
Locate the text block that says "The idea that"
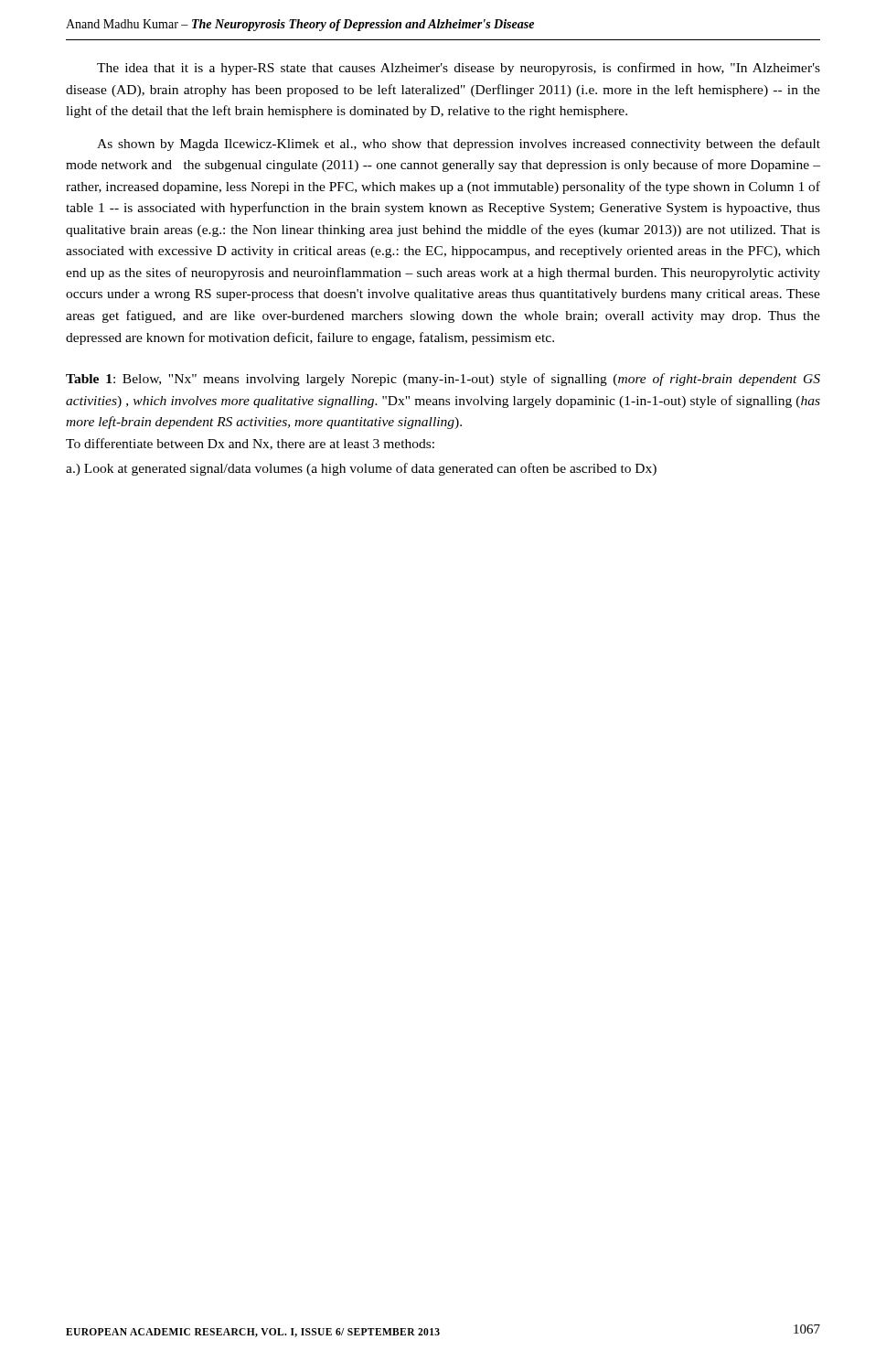(x=443, y=89)
